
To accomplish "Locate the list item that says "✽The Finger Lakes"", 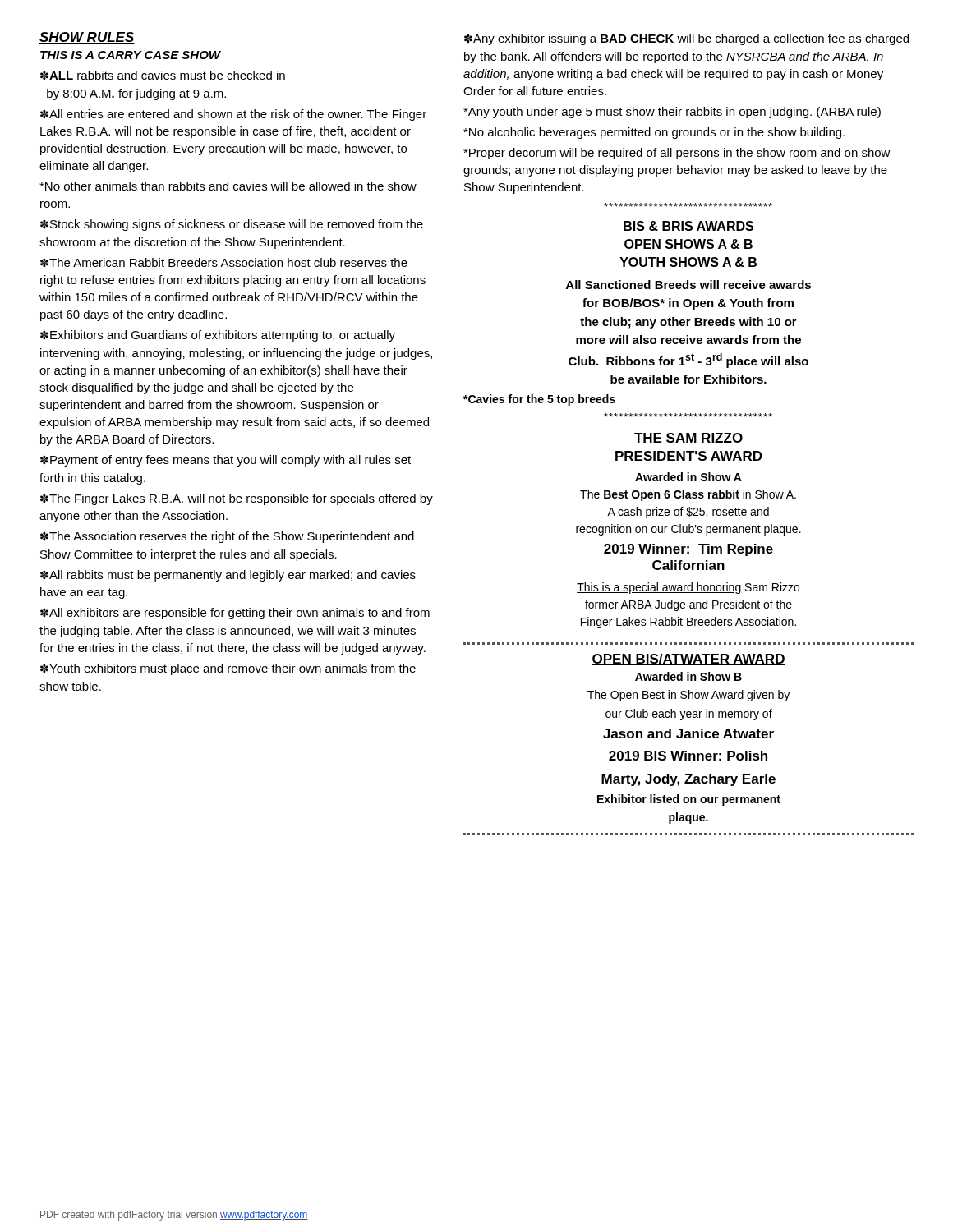I will point(236,507).
